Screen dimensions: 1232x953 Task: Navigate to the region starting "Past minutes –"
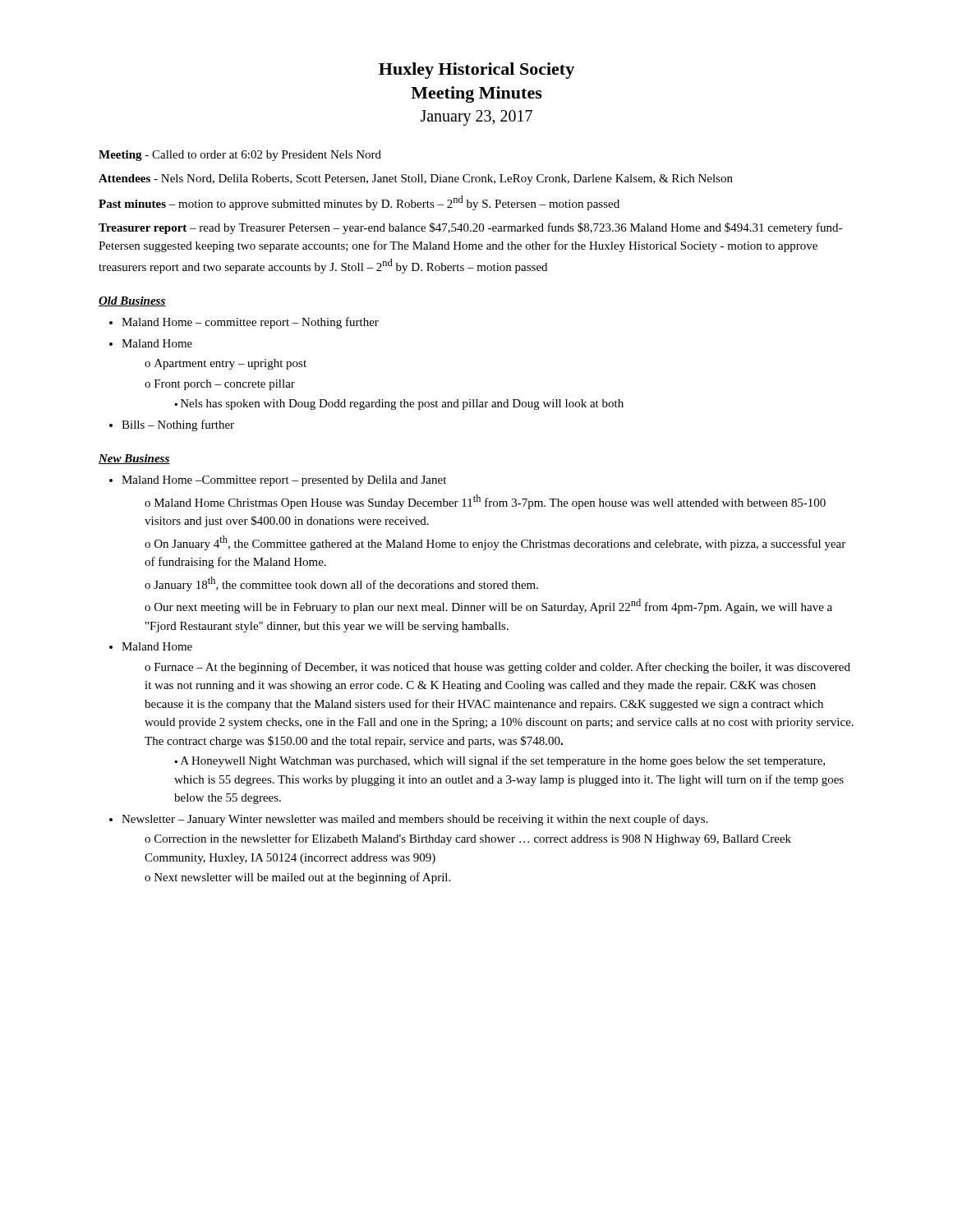coord(359,202)
